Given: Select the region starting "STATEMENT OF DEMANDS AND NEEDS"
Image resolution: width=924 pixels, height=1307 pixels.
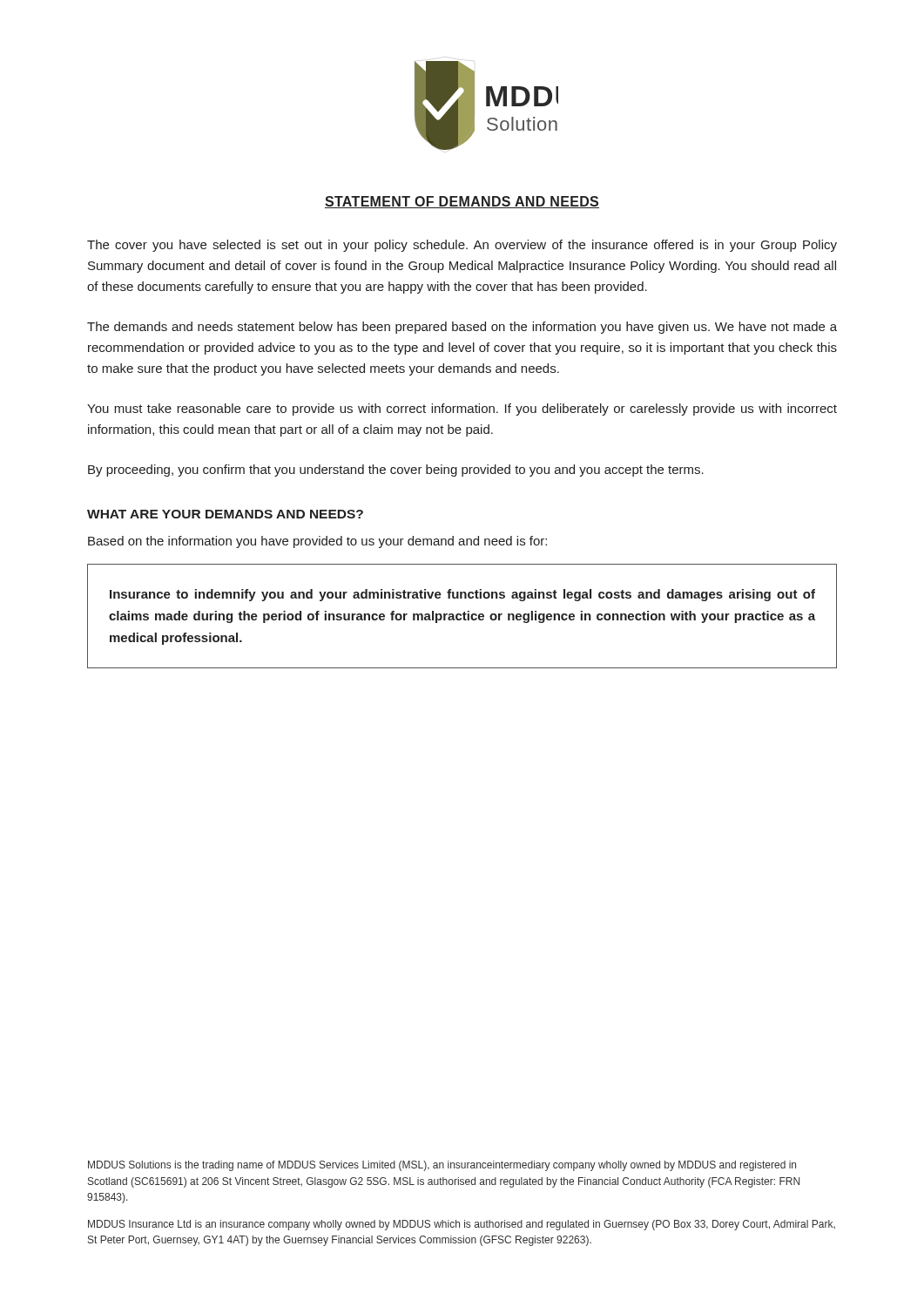Looking at the screenshot, I should click(x=462, y=202).
